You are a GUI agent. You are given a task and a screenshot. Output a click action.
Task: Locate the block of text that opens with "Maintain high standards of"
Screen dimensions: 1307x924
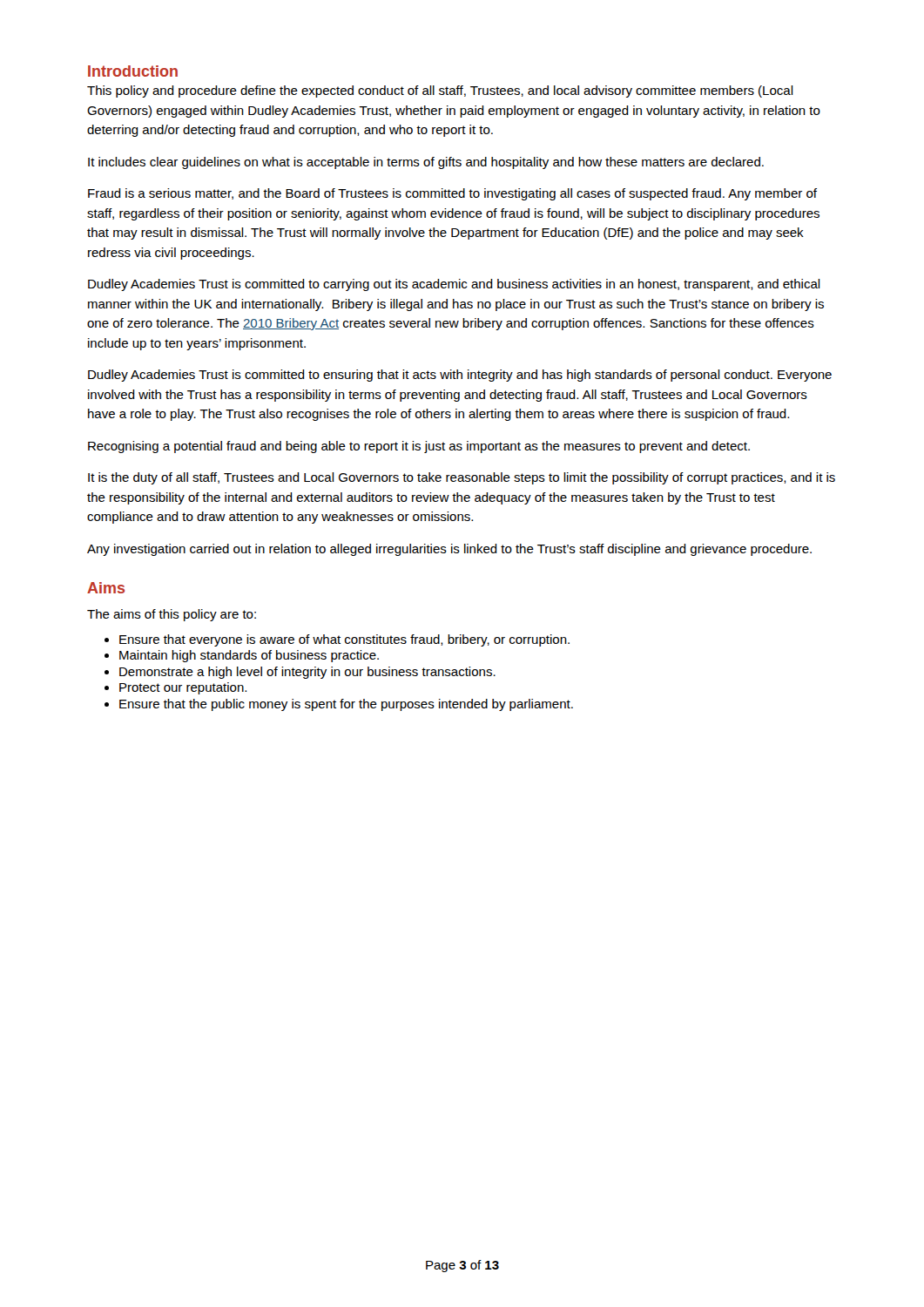462,655
